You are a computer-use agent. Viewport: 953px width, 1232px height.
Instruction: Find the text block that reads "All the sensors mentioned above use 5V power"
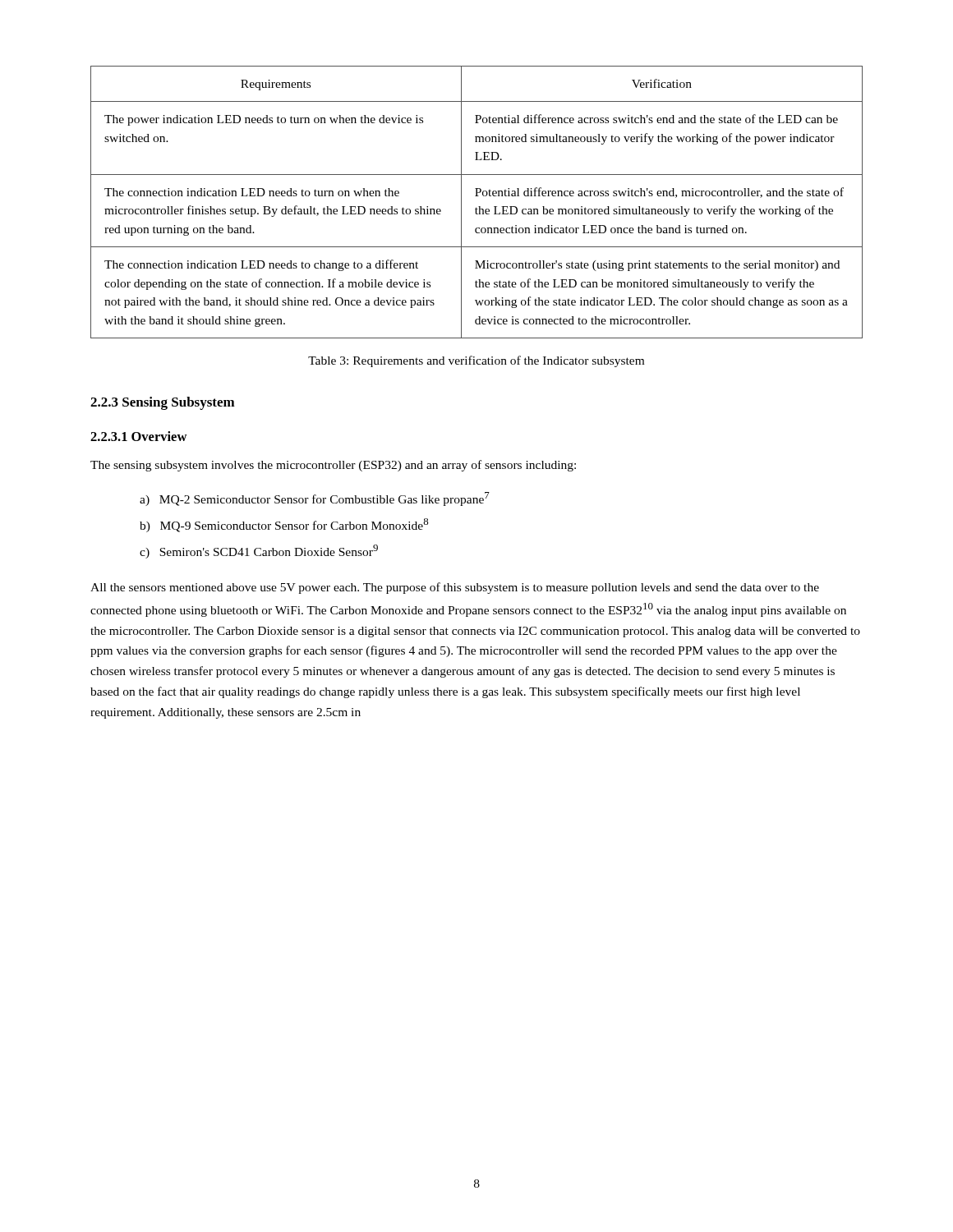(x=475, y=649)
